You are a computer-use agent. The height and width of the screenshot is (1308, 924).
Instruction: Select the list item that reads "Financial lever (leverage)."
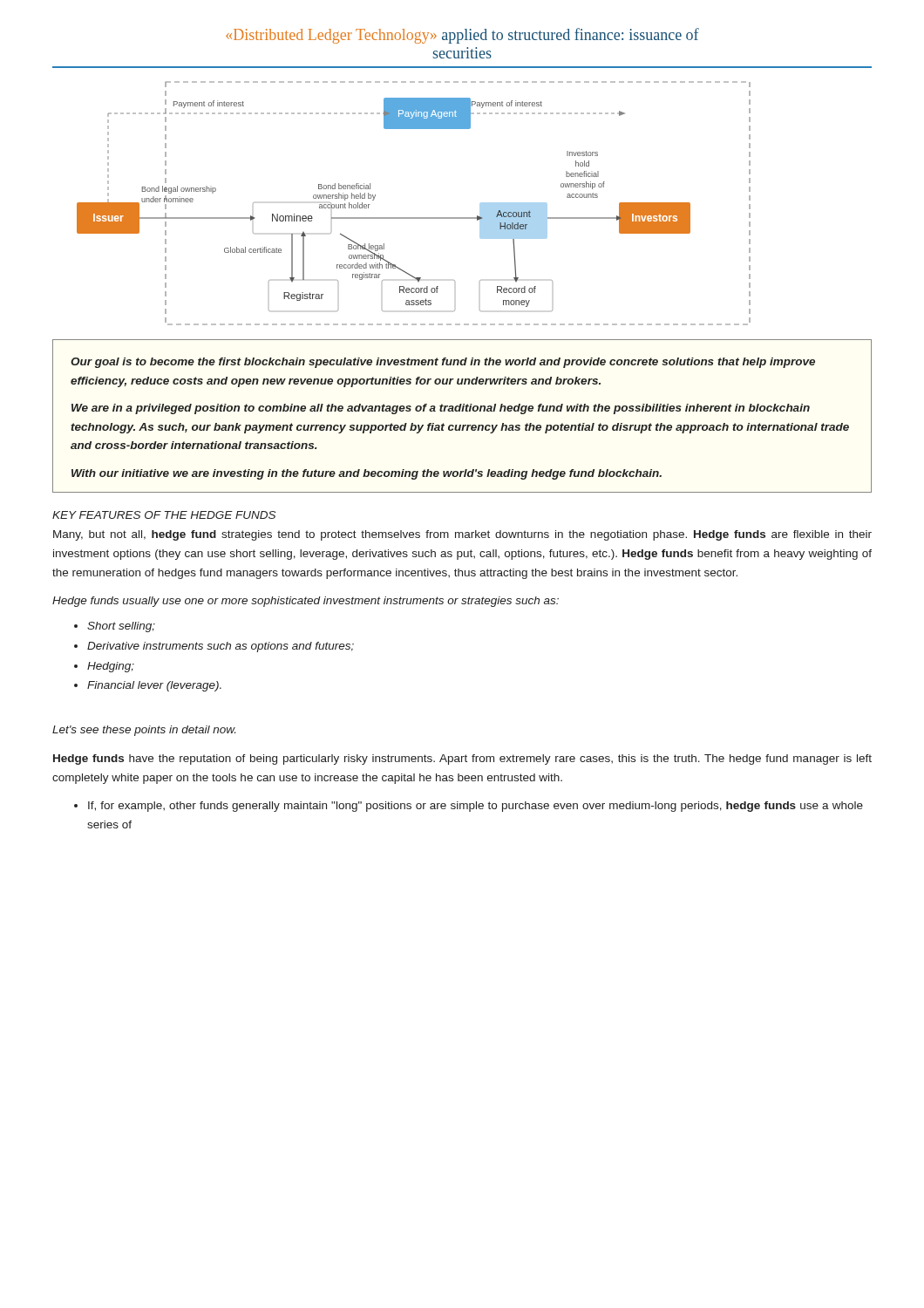(x=155, y=685)
